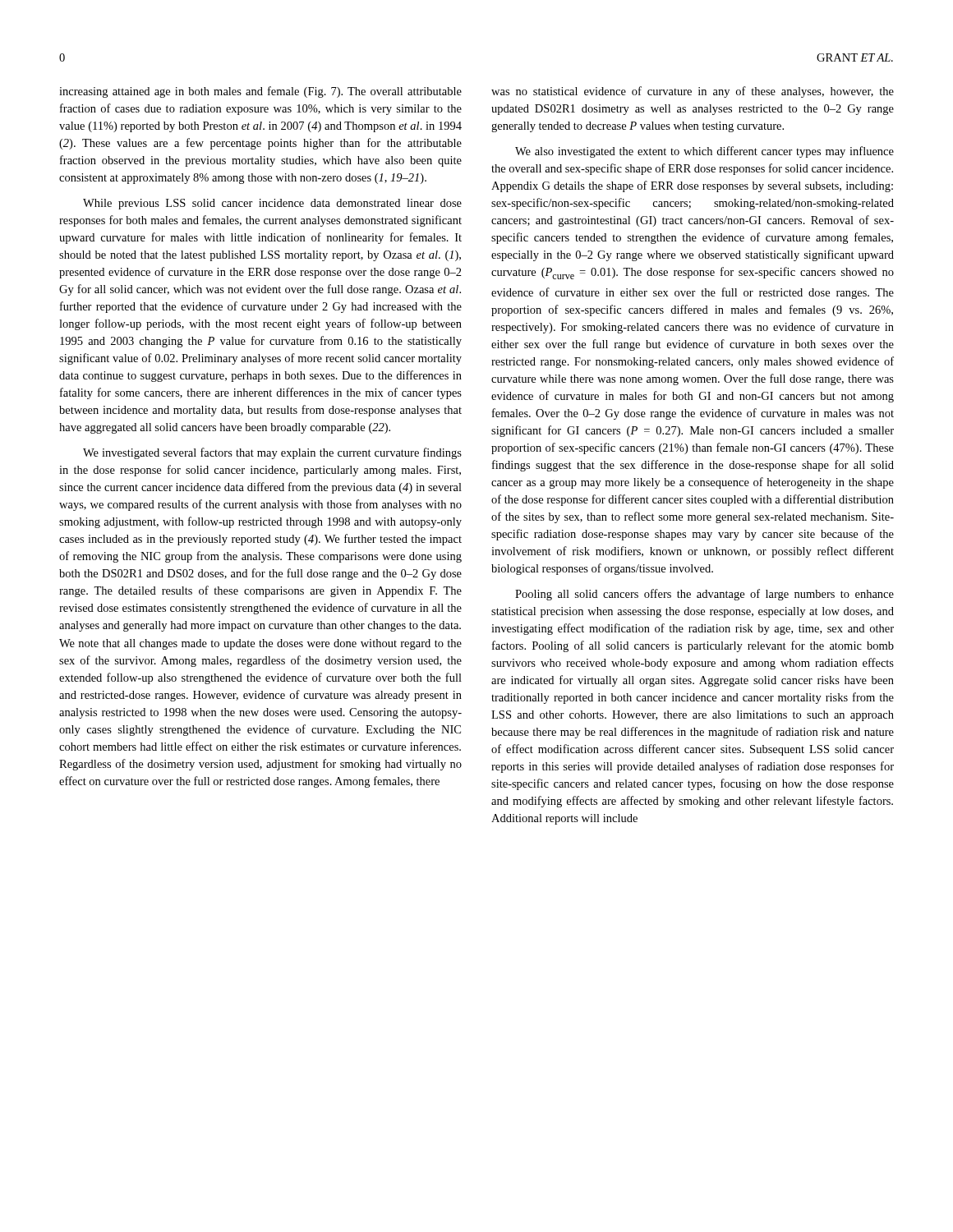Select the text block with the text "increasing attained age in"
The height and width of the screenshot is (1232, 953).
(x=260, y=135)
